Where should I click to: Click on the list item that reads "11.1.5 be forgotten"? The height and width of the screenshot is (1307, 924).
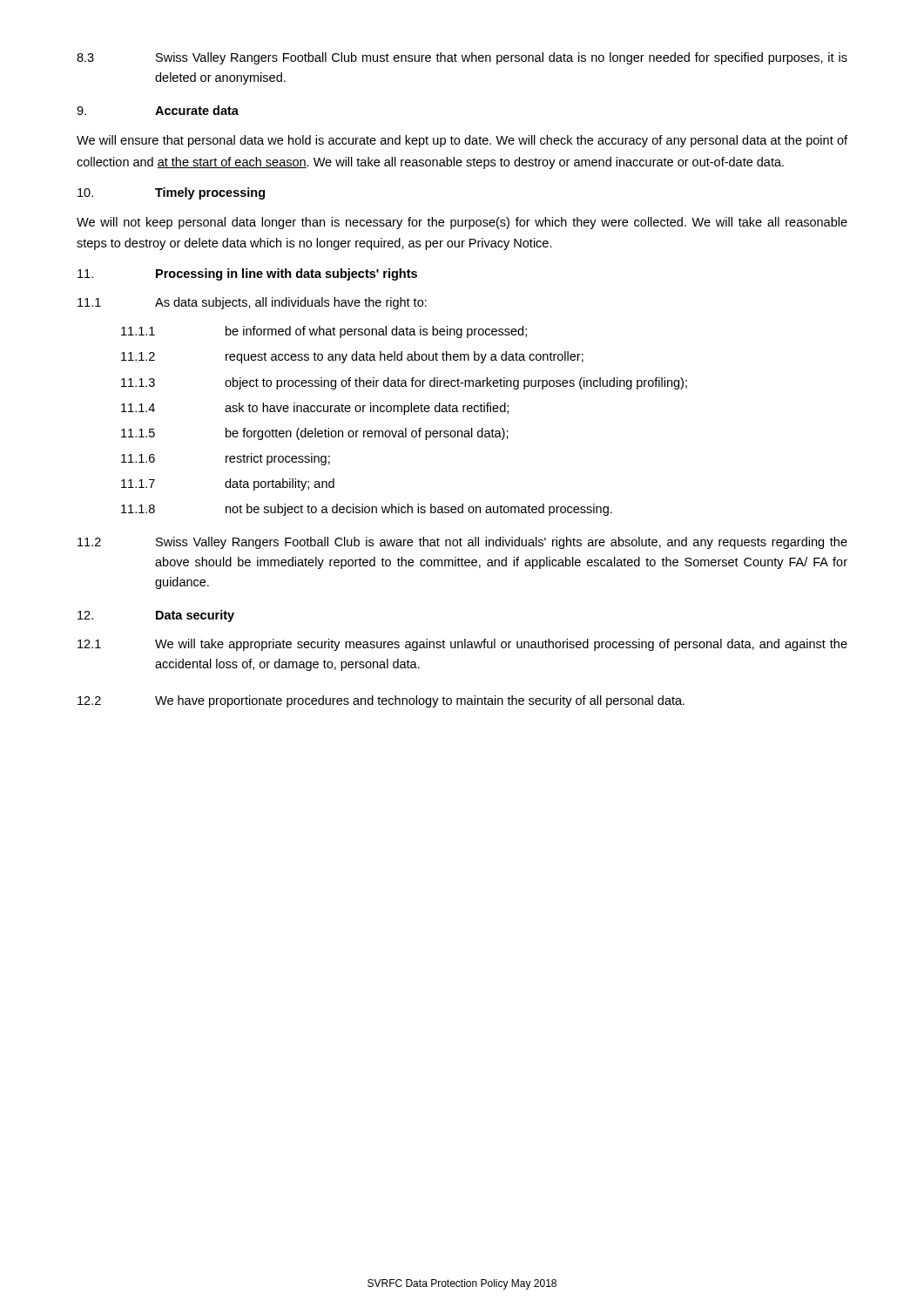coord(462,433)
